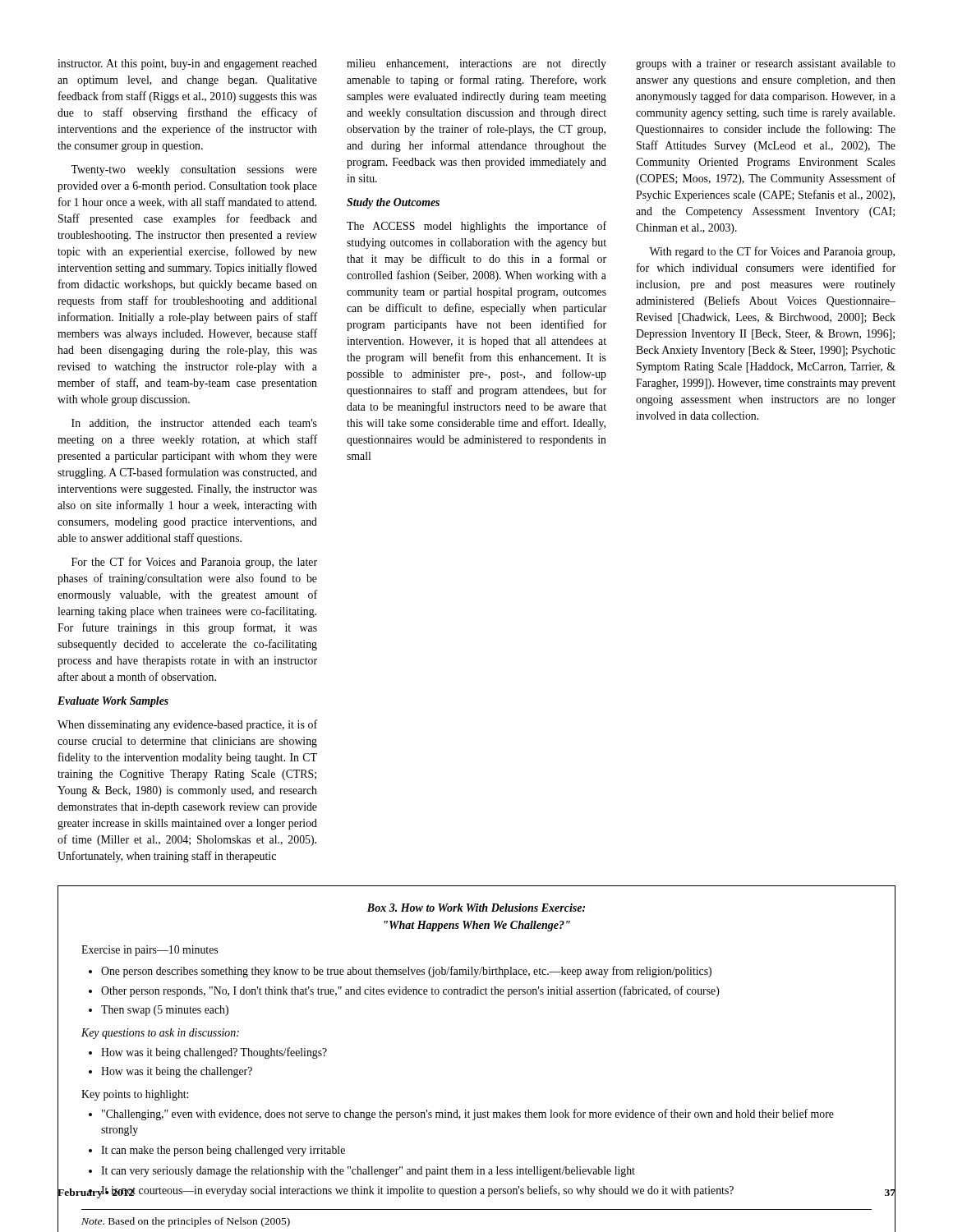Select the text block starting "groups with a trainer or research"
This screenshot has height=1232, width=953.
(766, 240)
